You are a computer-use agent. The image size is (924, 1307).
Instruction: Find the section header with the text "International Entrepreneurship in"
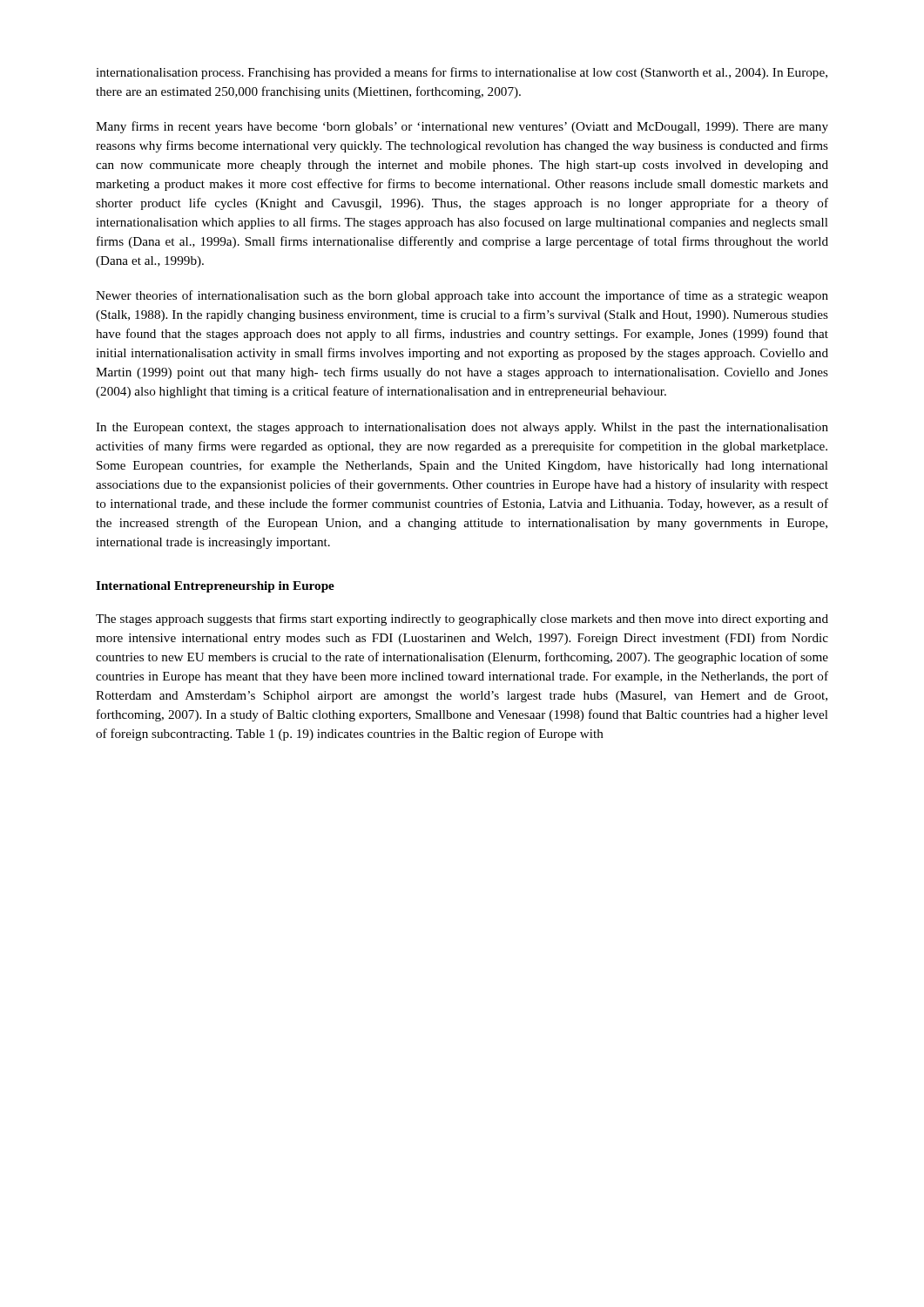[215, 585]
